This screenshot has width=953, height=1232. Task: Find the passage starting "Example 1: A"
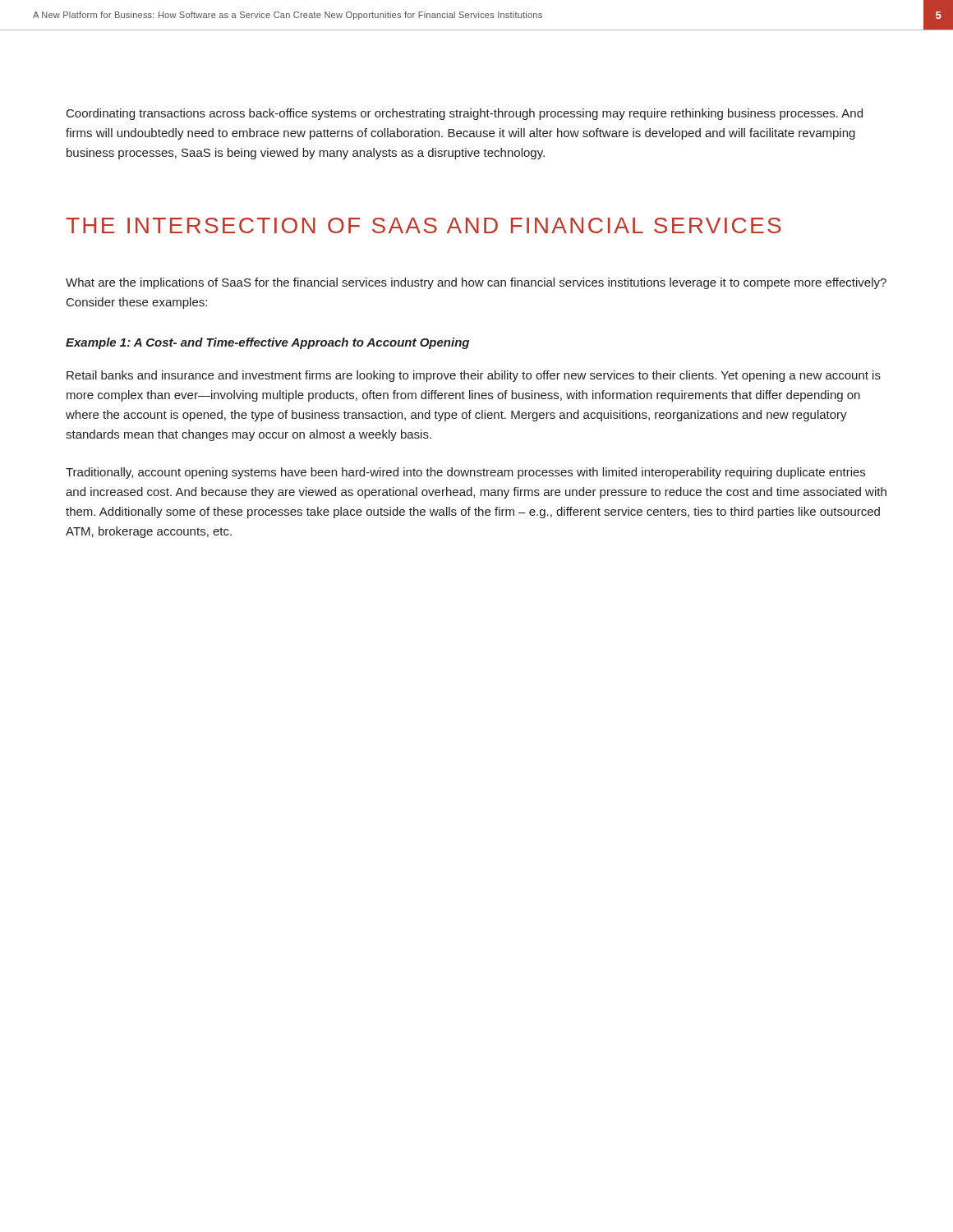point(268,342)
